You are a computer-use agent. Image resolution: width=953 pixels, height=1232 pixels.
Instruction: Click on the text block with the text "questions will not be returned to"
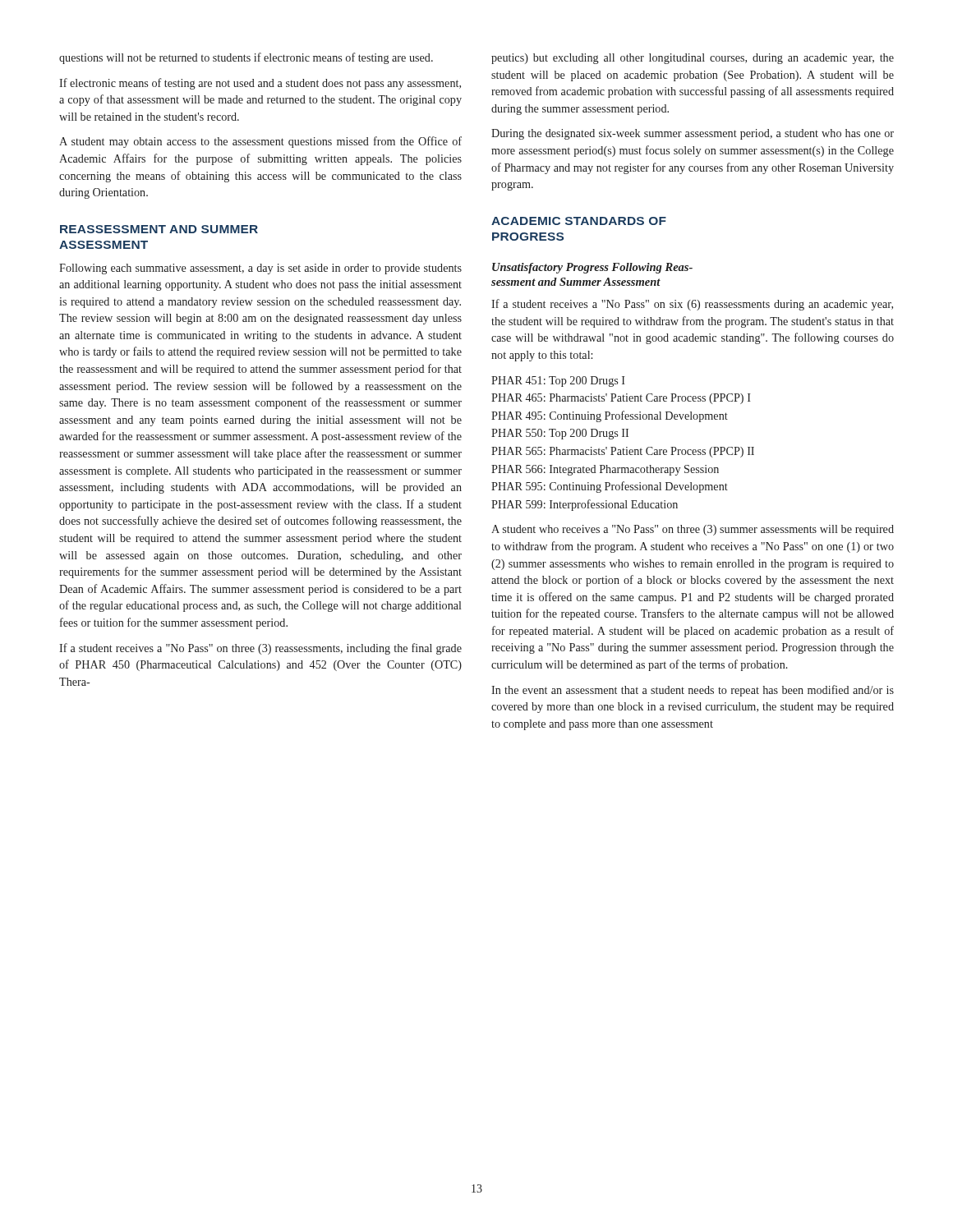click(246, 57)
